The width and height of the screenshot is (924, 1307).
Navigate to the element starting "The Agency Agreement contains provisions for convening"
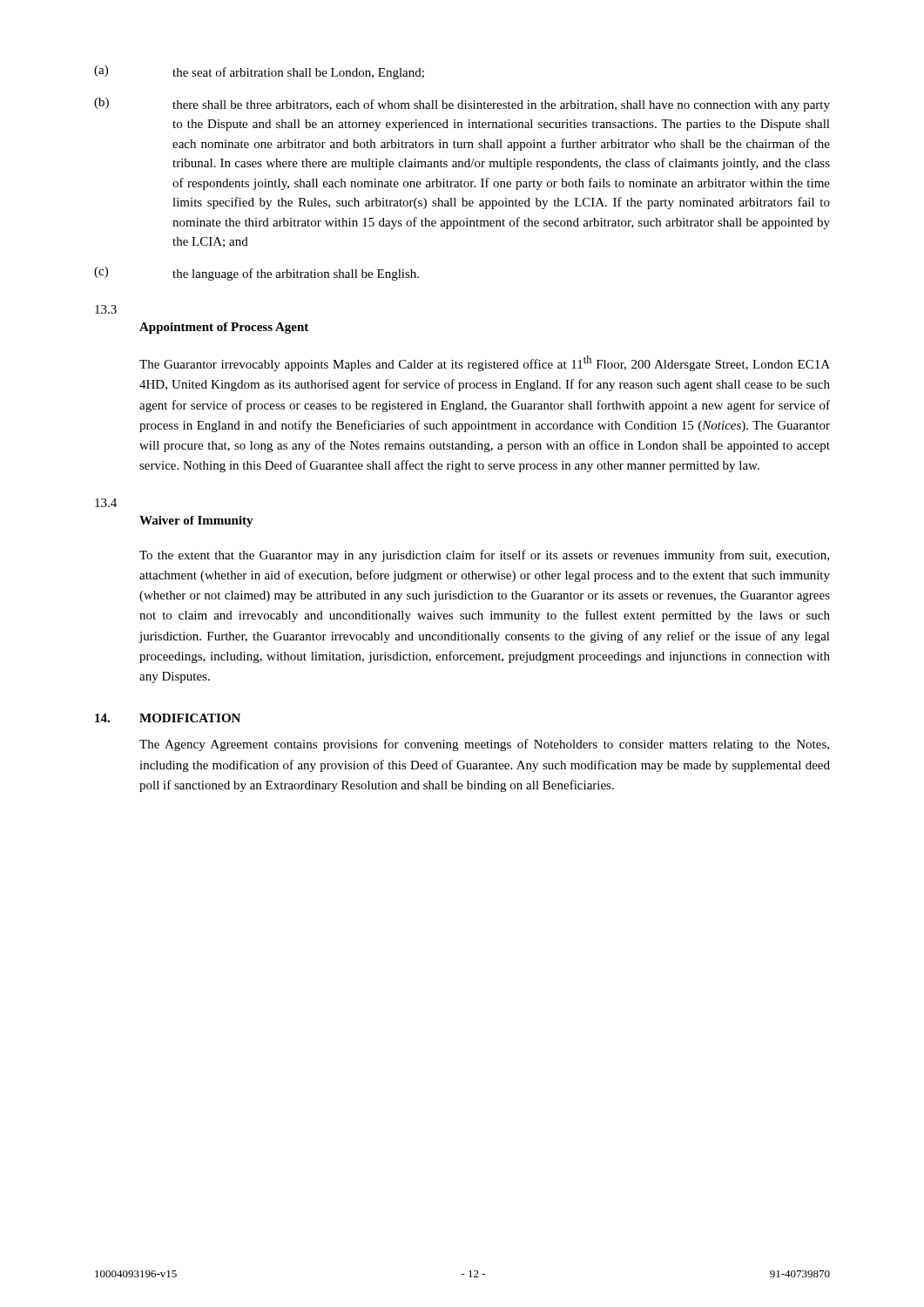(485, 765)
